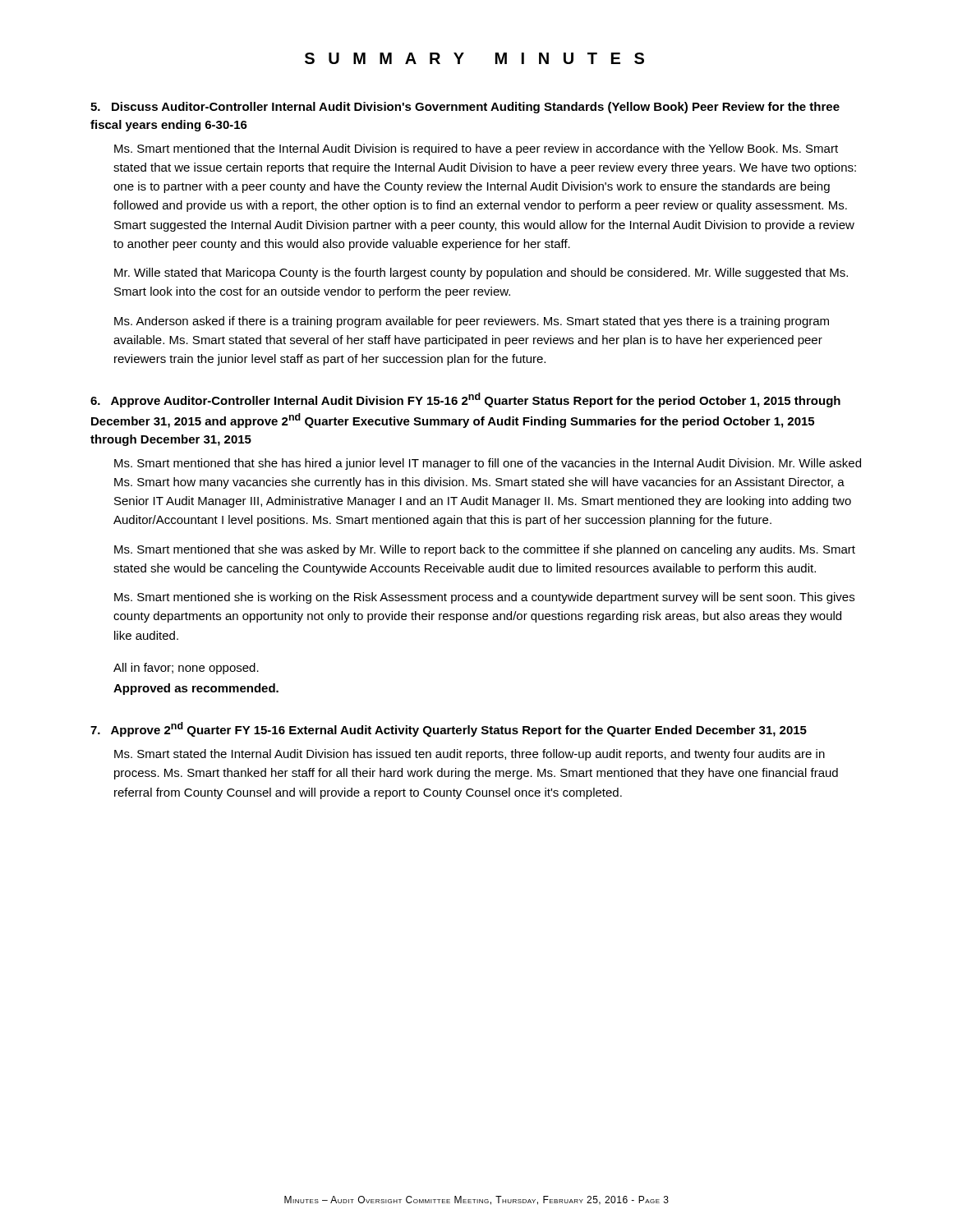Find the title
953x1232 pixels.
coord(476,58)
